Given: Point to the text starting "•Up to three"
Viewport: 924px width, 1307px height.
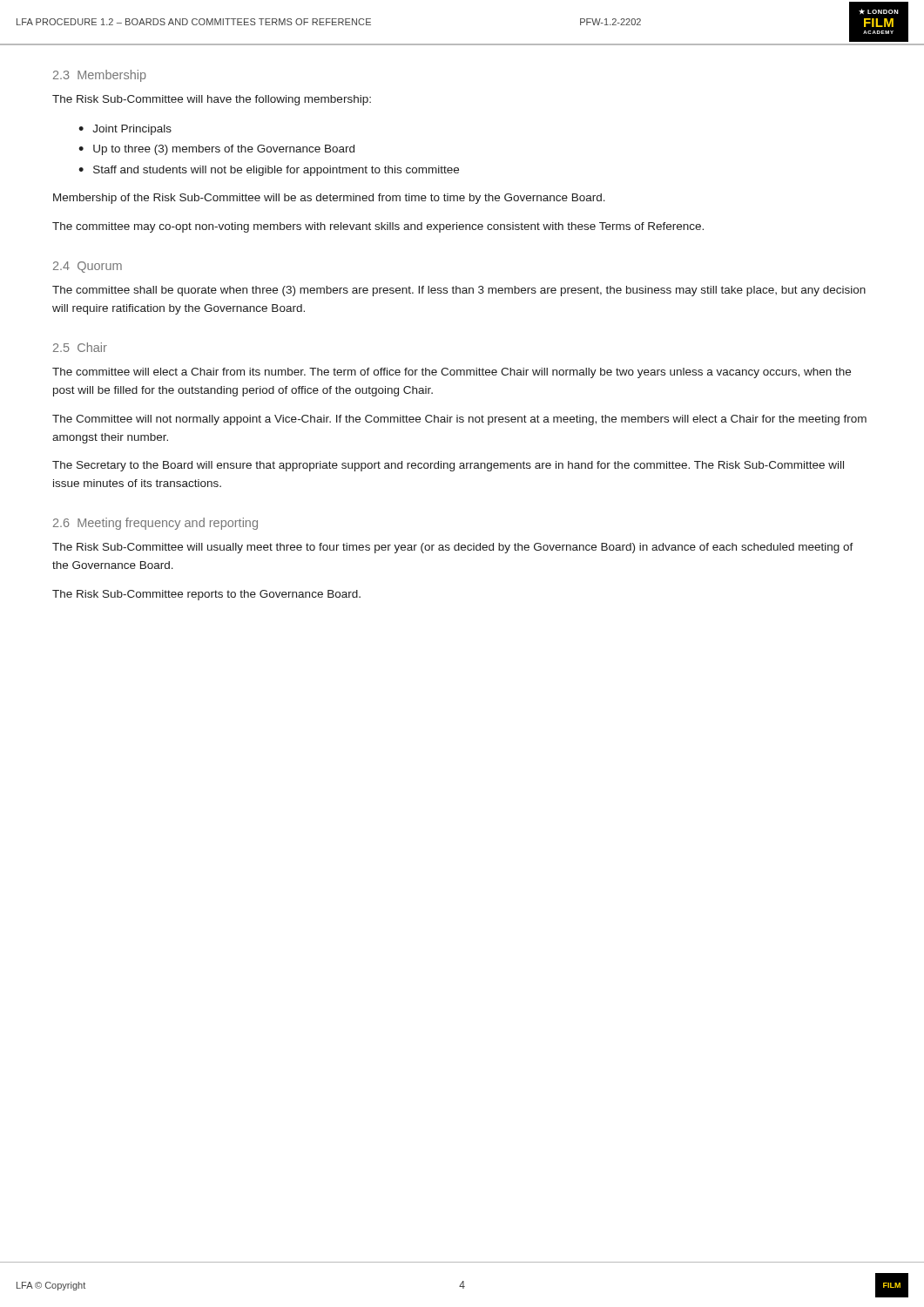Looking at the screenshot, I should (x=217, y=150).
